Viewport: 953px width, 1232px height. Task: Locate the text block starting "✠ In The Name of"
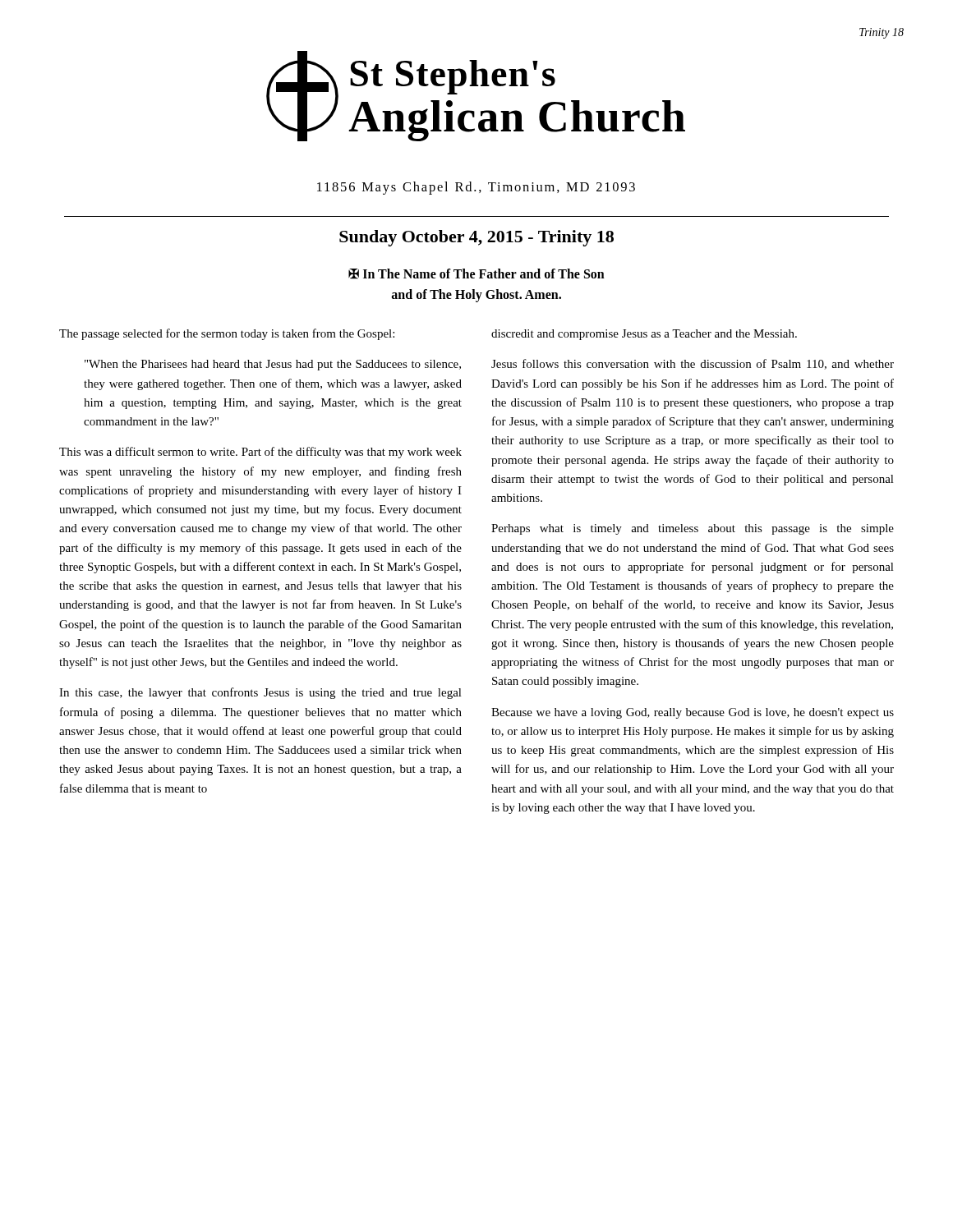tap(476, 284)
